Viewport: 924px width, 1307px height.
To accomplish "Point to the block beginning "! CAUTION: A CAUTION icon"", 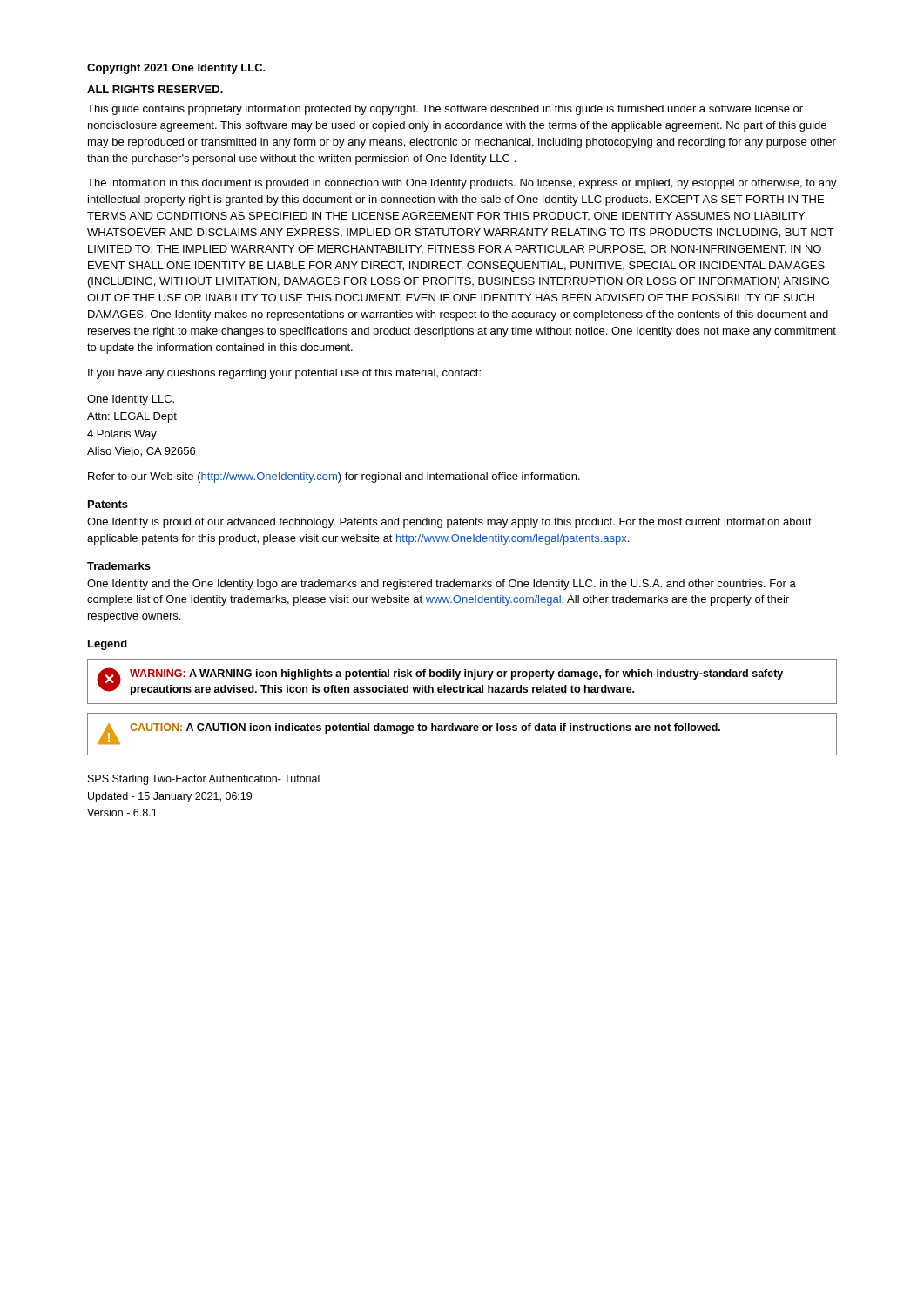I will pos(409,734).
